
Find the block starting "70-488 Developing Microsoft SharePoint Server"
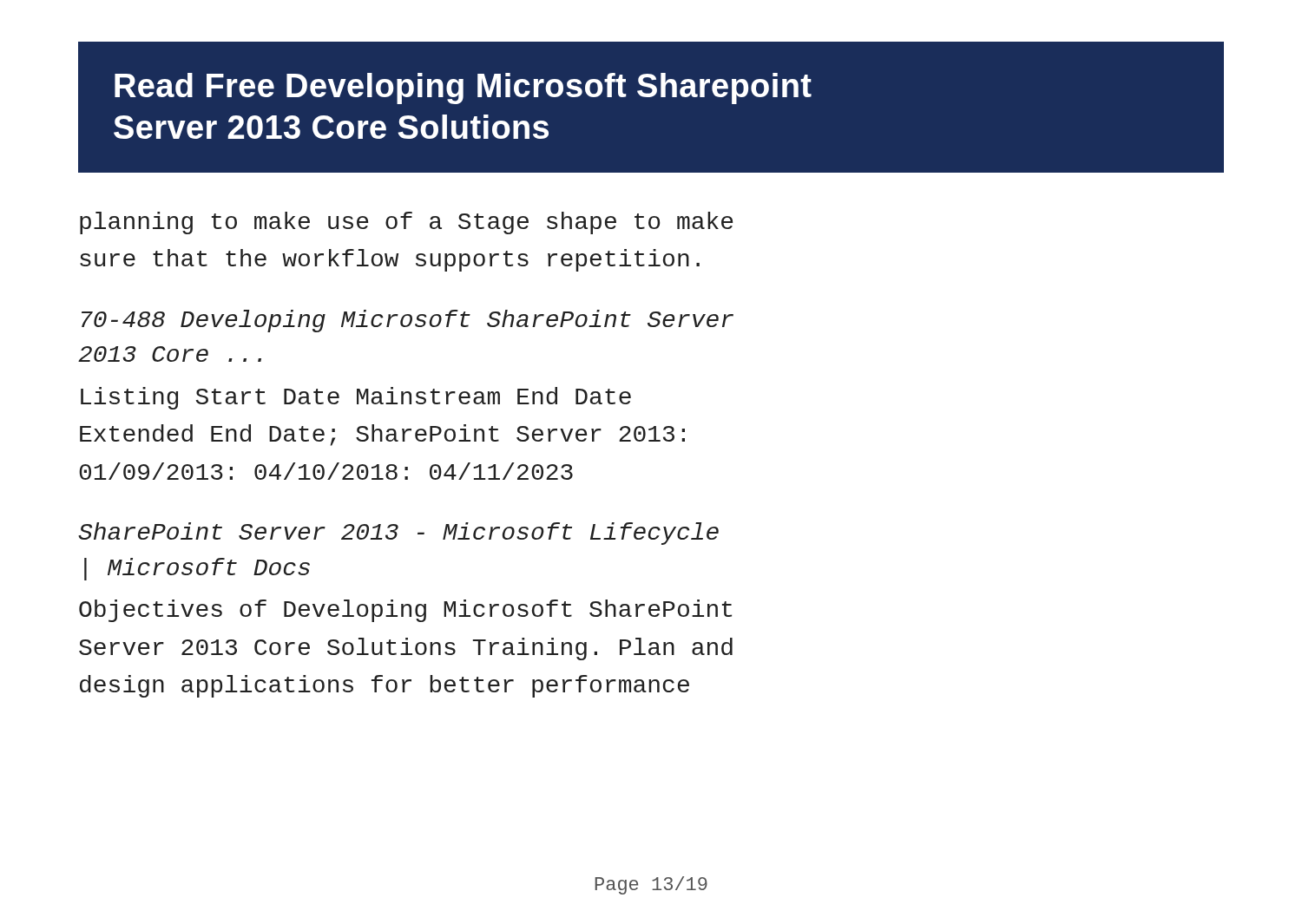(x=406, y=338)
